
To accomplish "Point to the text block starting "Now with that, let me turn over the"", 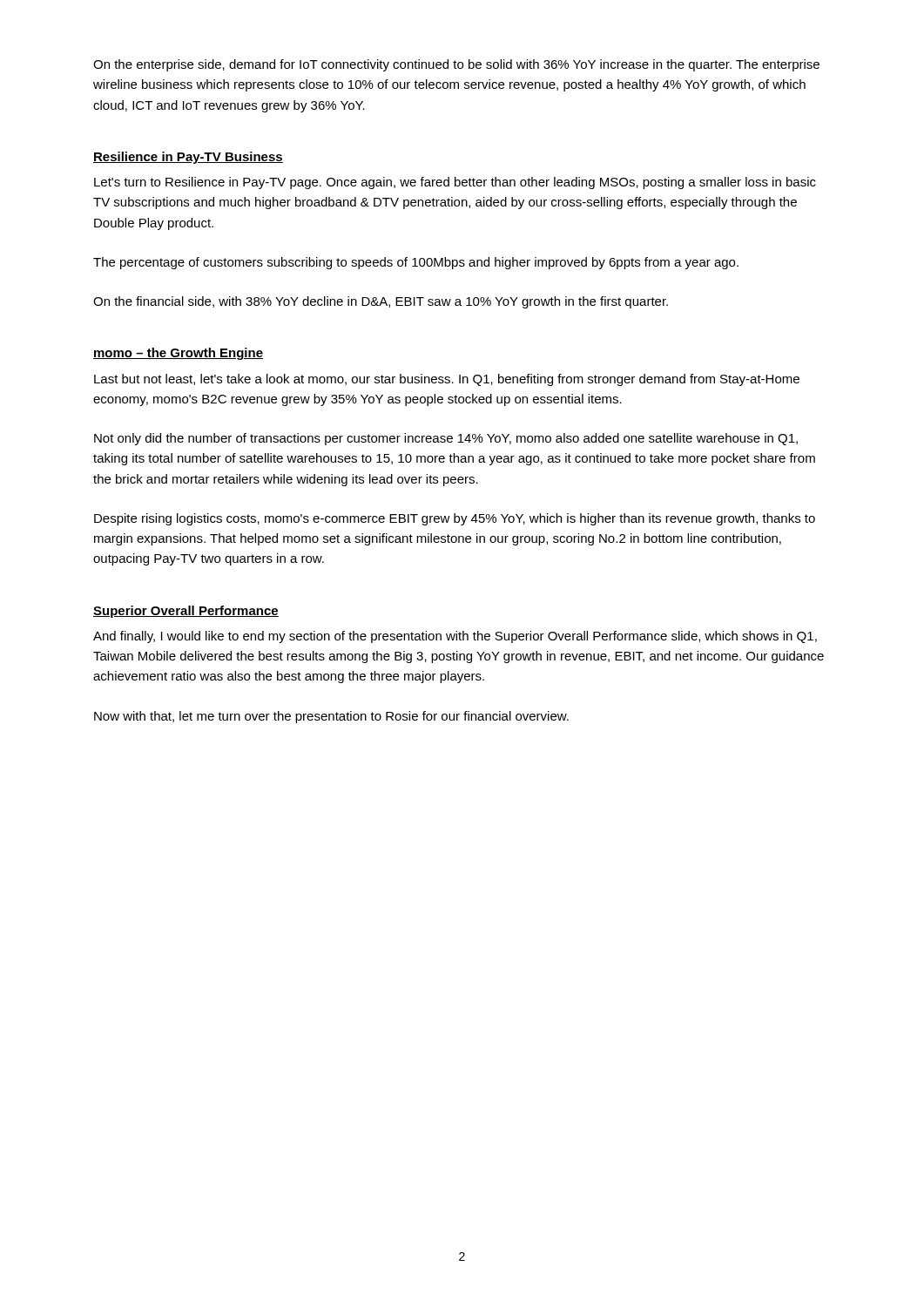I will tap(331, 715).
